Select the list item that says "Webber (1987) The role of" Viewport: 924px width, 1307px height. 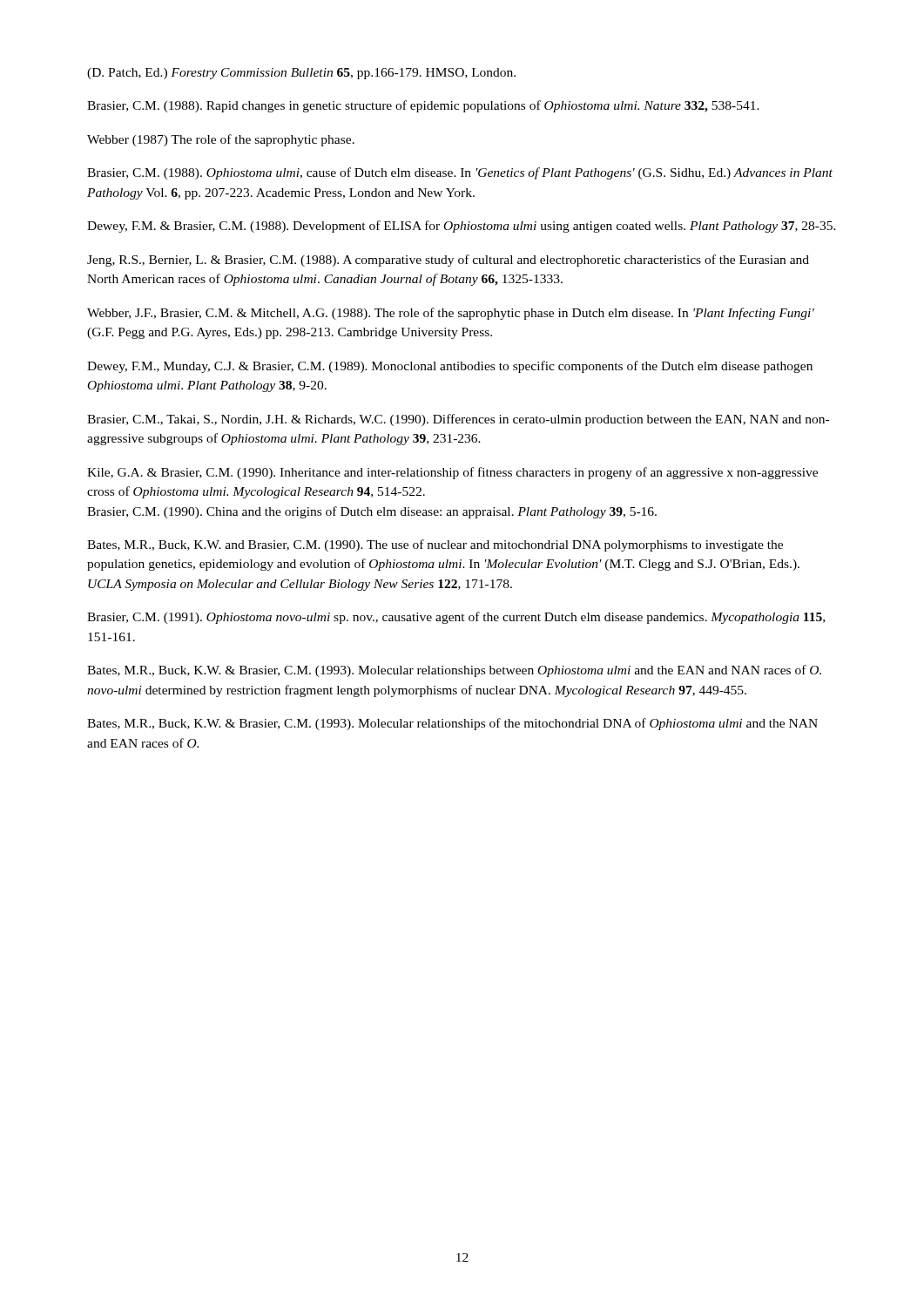(221, 139)
